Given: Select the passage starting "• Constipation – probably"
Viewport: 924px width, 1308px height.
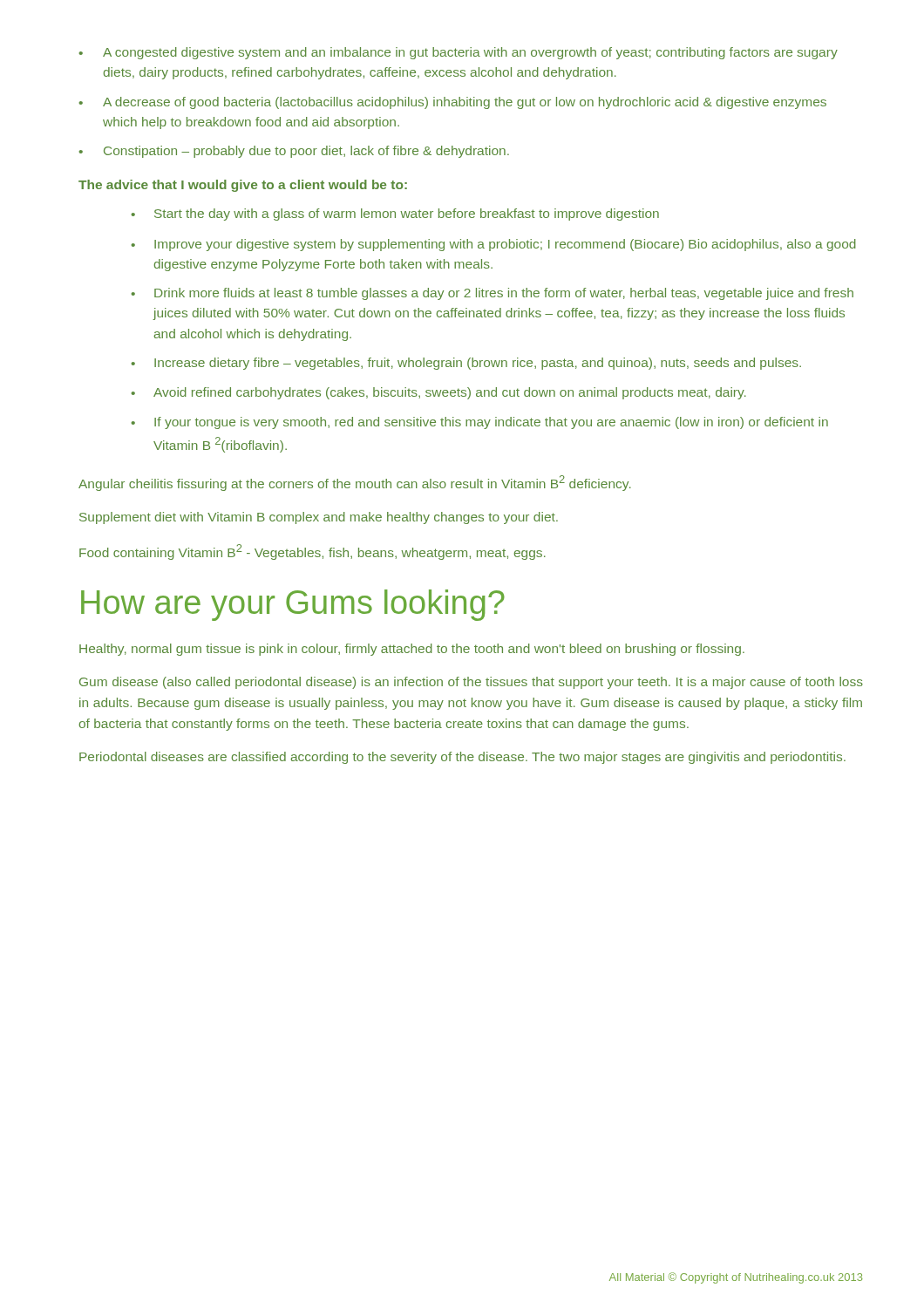Looking at the screenshot, I should (471, 151).
